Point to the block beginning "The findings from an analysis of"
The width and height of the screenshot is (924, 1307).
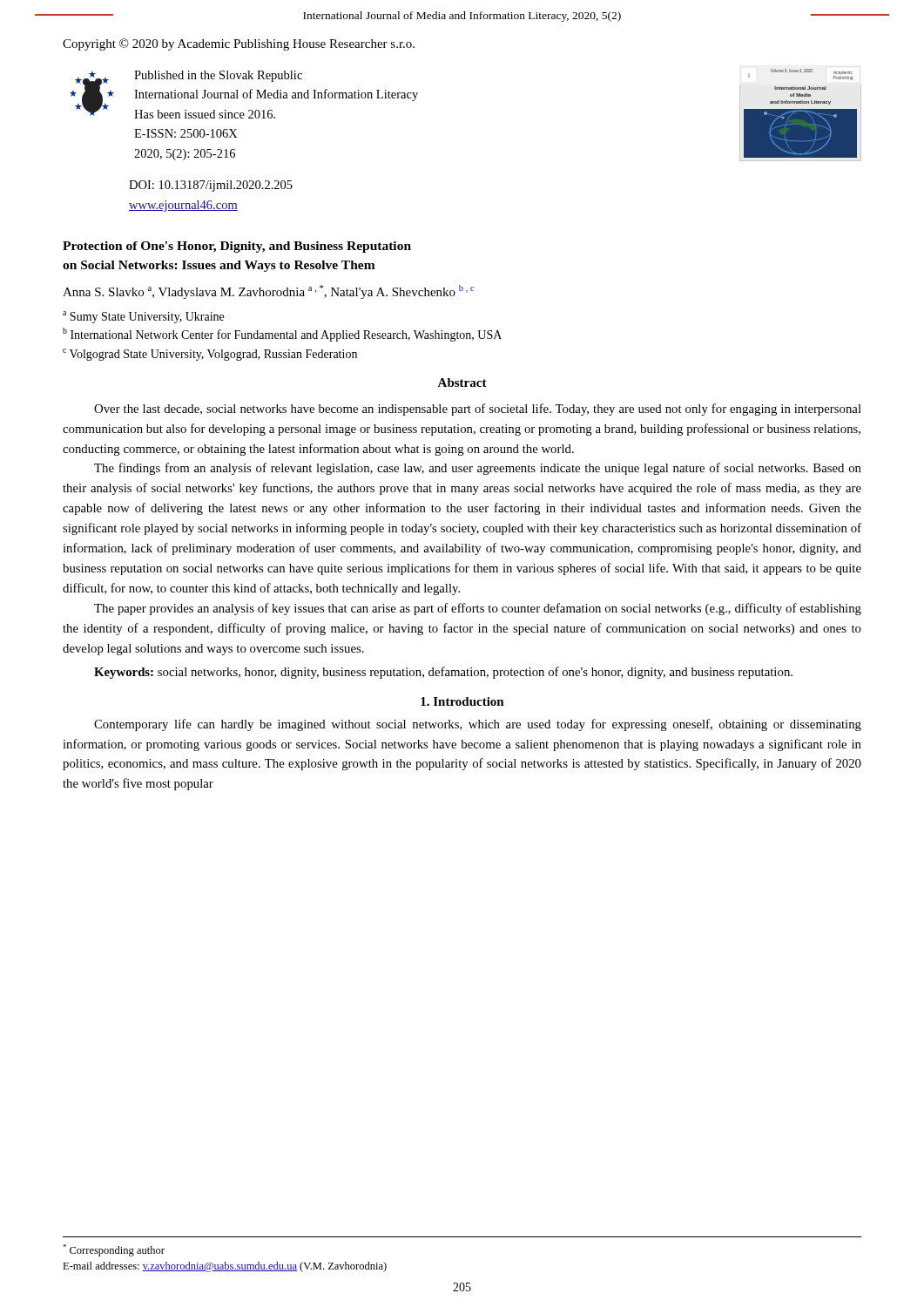pos(462,528)
